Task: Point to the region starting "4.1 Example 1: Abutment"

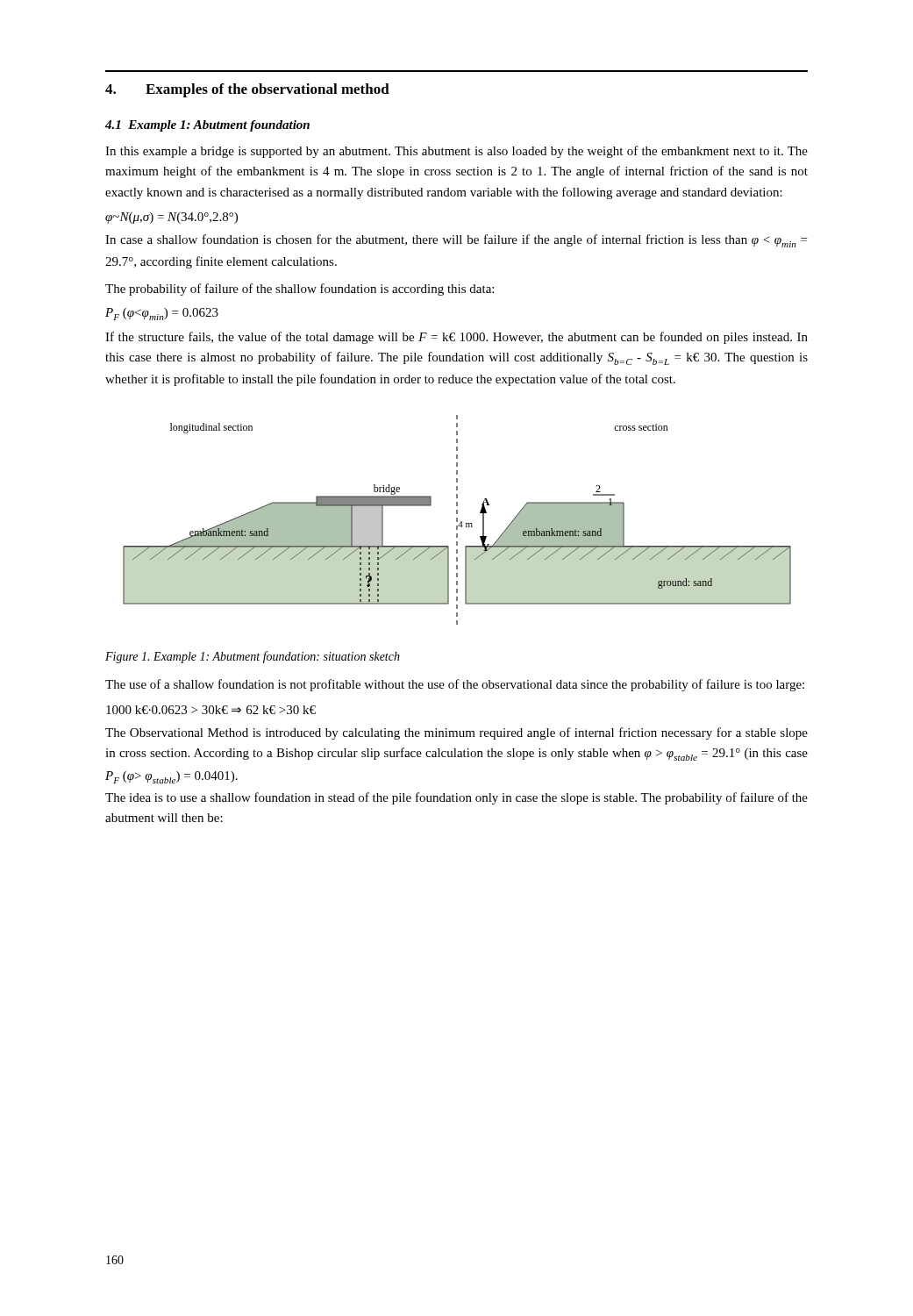Action: click(208, 125)
